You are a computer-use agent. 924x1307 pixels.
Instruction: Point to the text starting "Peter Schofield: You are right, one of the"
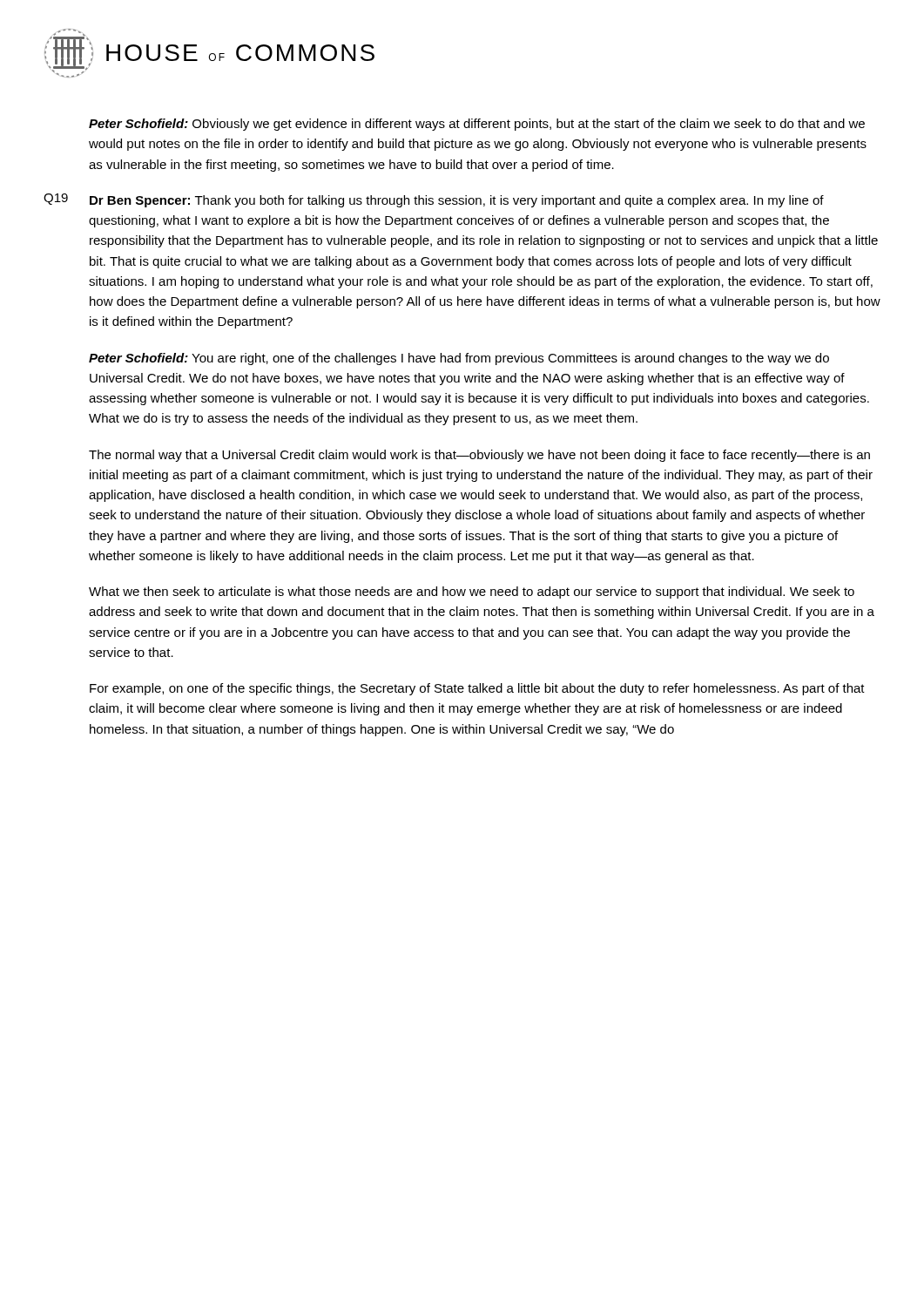[x=479, y=388]
